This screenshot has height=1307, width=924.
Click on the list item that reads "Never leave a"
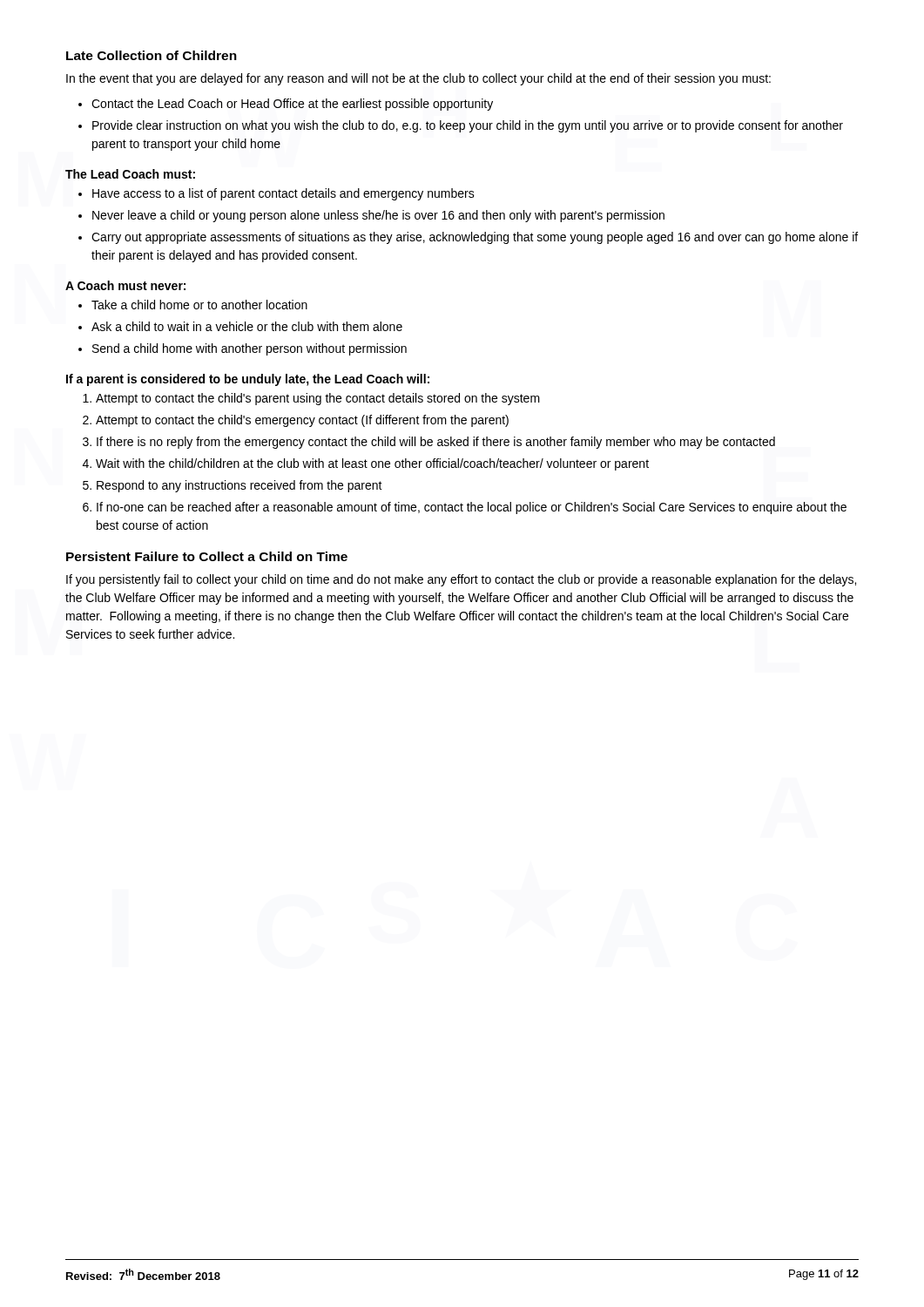click(378, 215)
